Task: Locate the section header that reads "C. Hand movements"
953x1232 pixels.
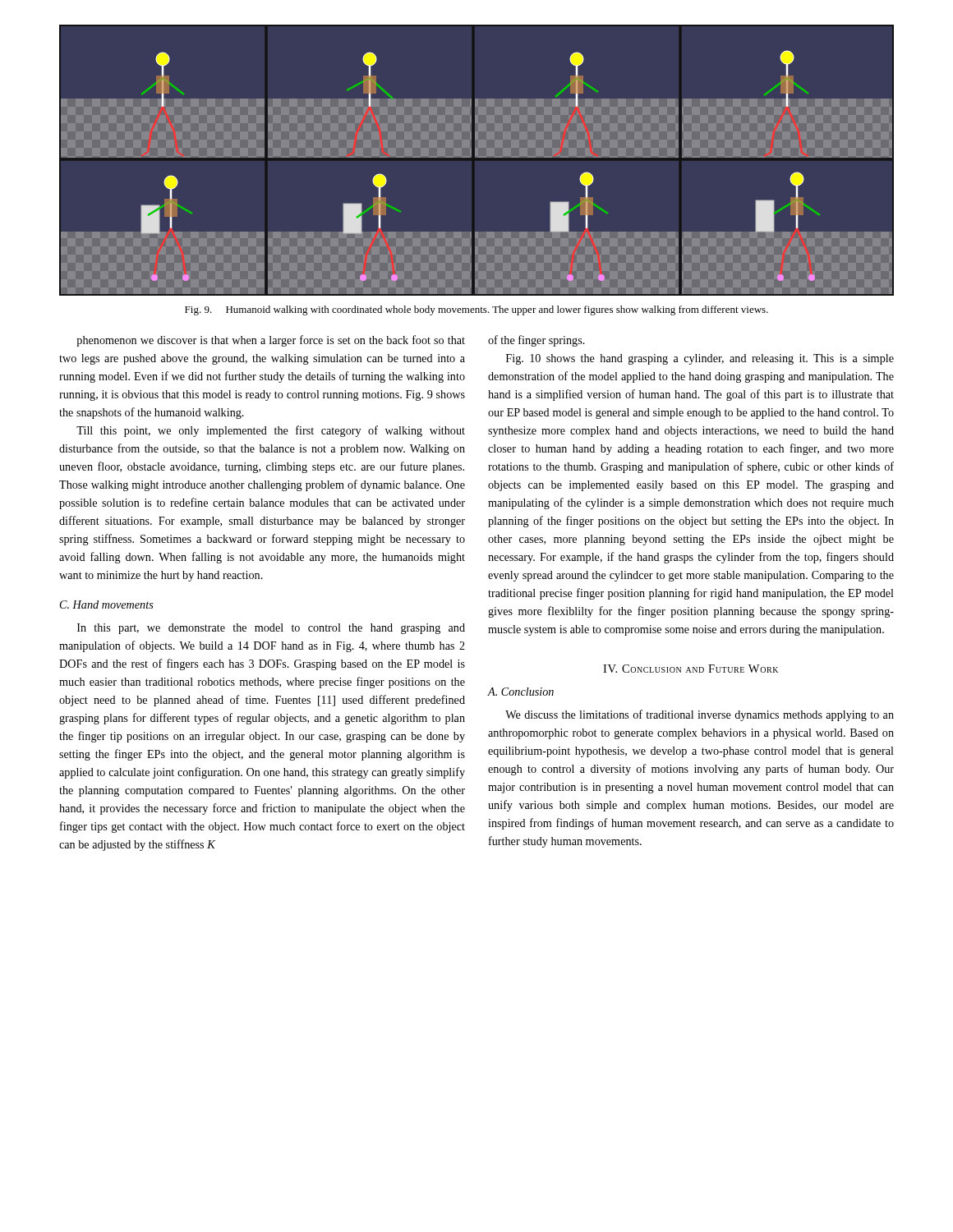Action: tap(106, 604)
